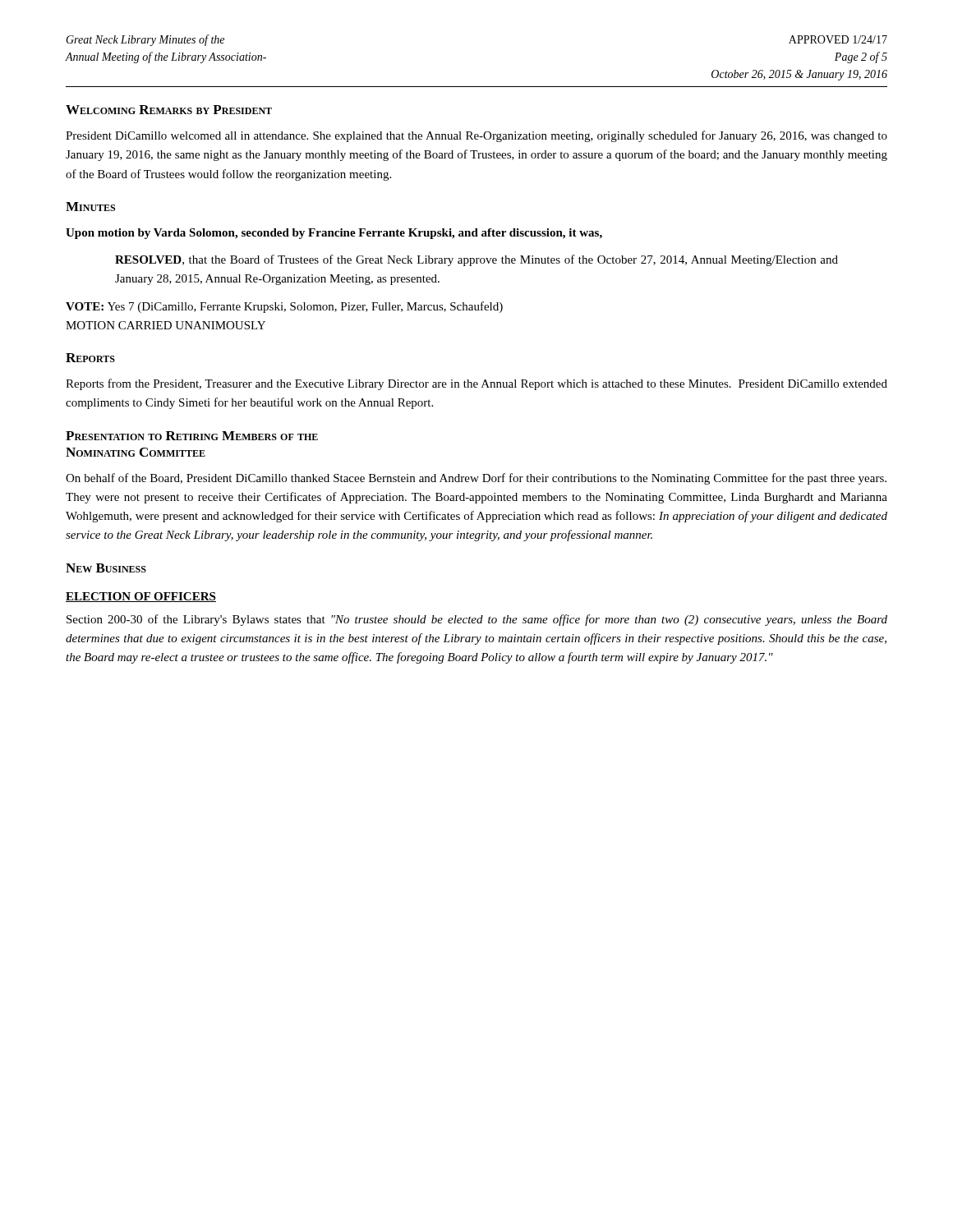Find the section header with the text "Welcoming Remarks by President"
This screenshot has height=1232, width=953.
coord(169,110)
